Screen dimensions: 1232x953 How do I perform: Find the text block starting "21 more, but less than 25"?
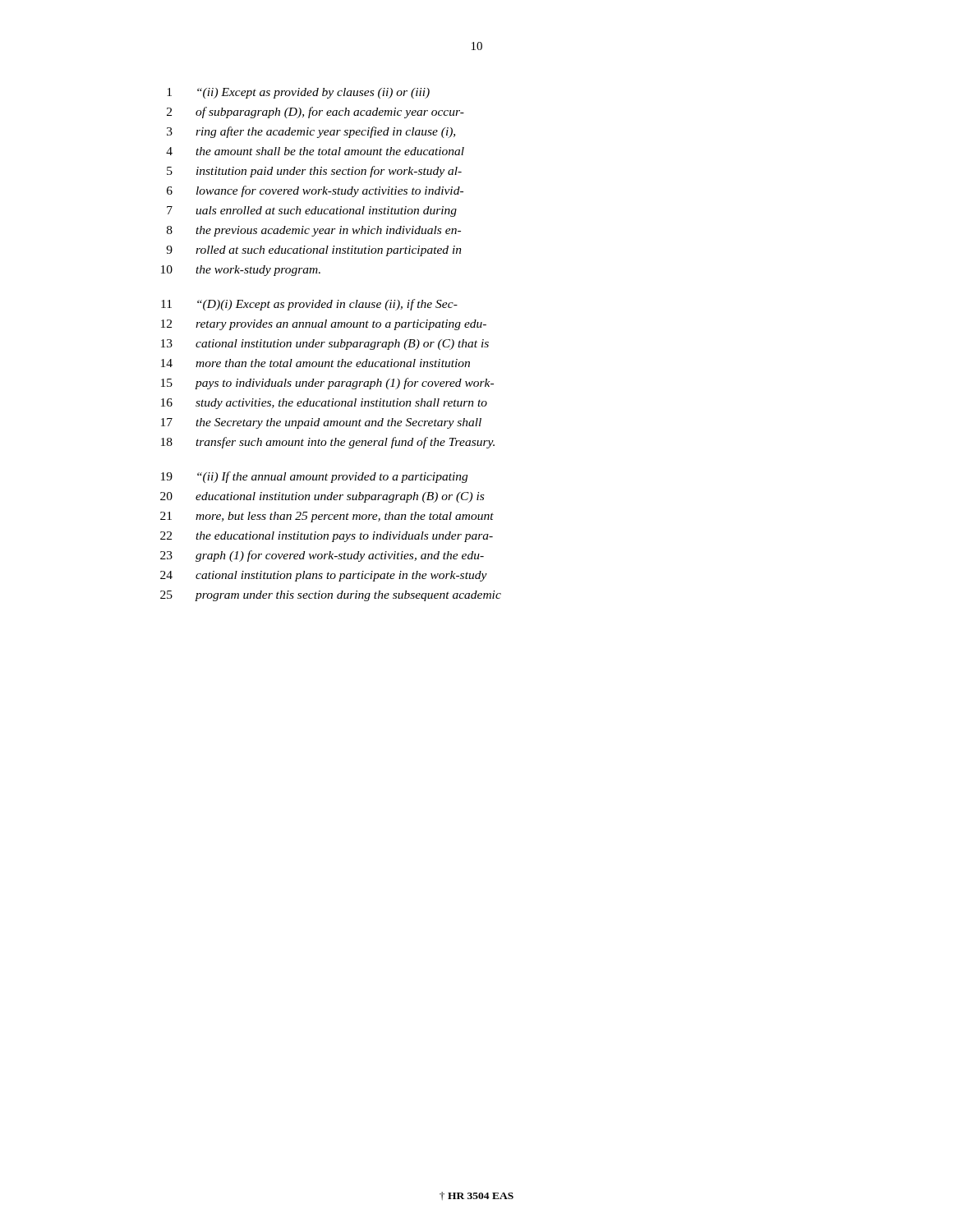click(492, 516)
